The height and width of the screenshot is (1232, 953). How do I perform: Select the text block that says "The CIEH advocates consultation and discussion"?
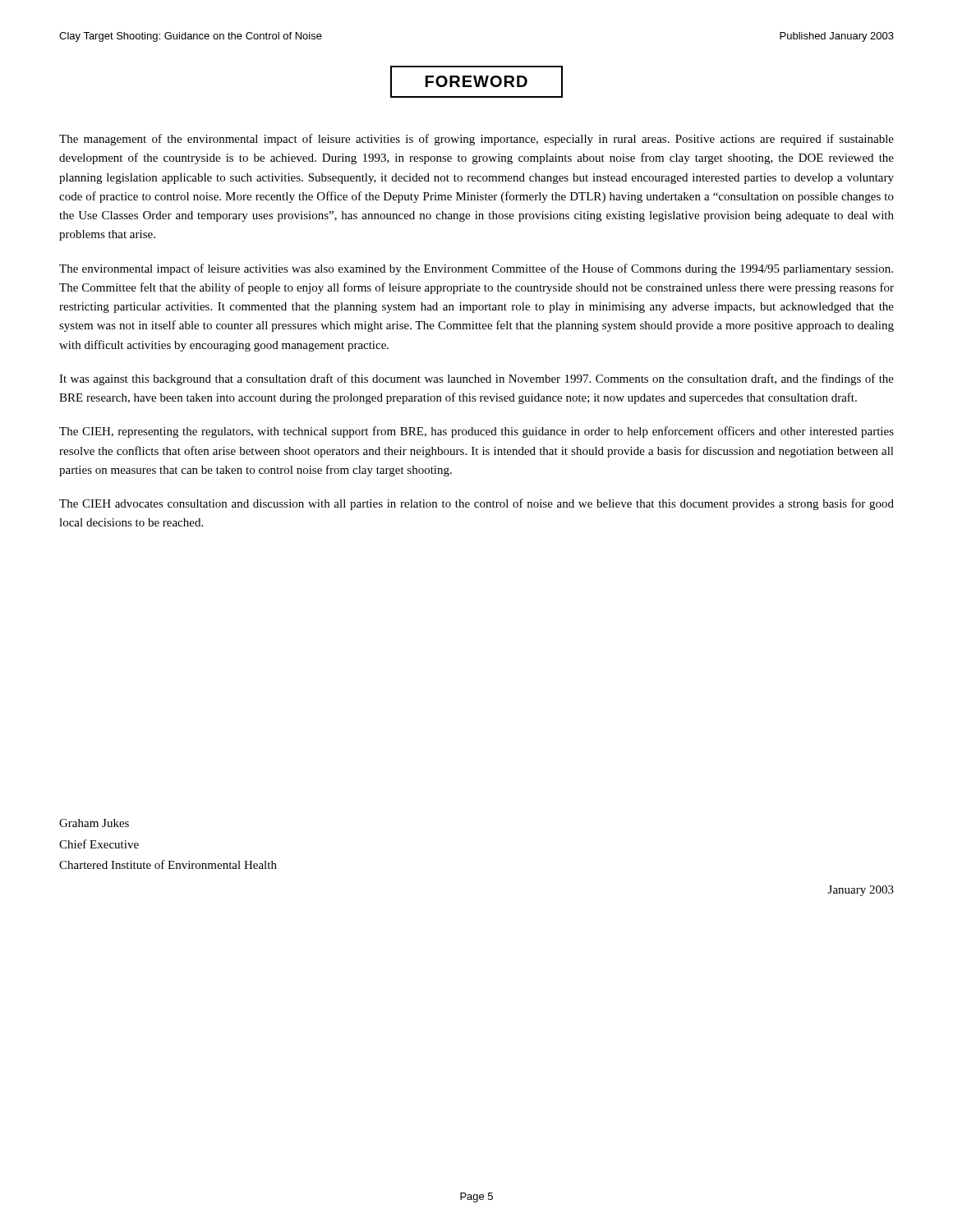[x=476, y=513]
